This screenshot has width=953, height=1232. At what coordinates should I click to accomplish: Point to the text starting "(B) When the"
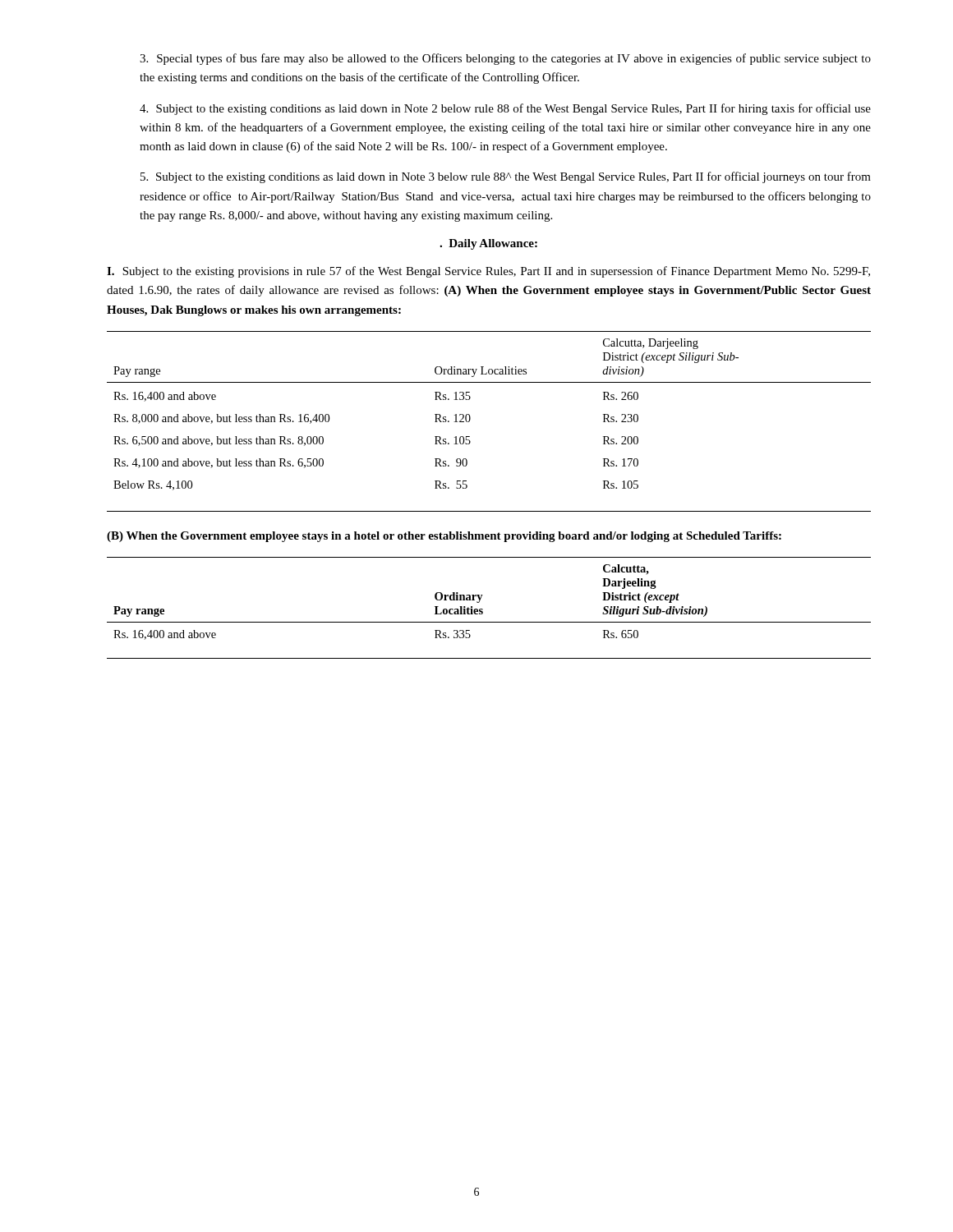[x=444, y=535]
